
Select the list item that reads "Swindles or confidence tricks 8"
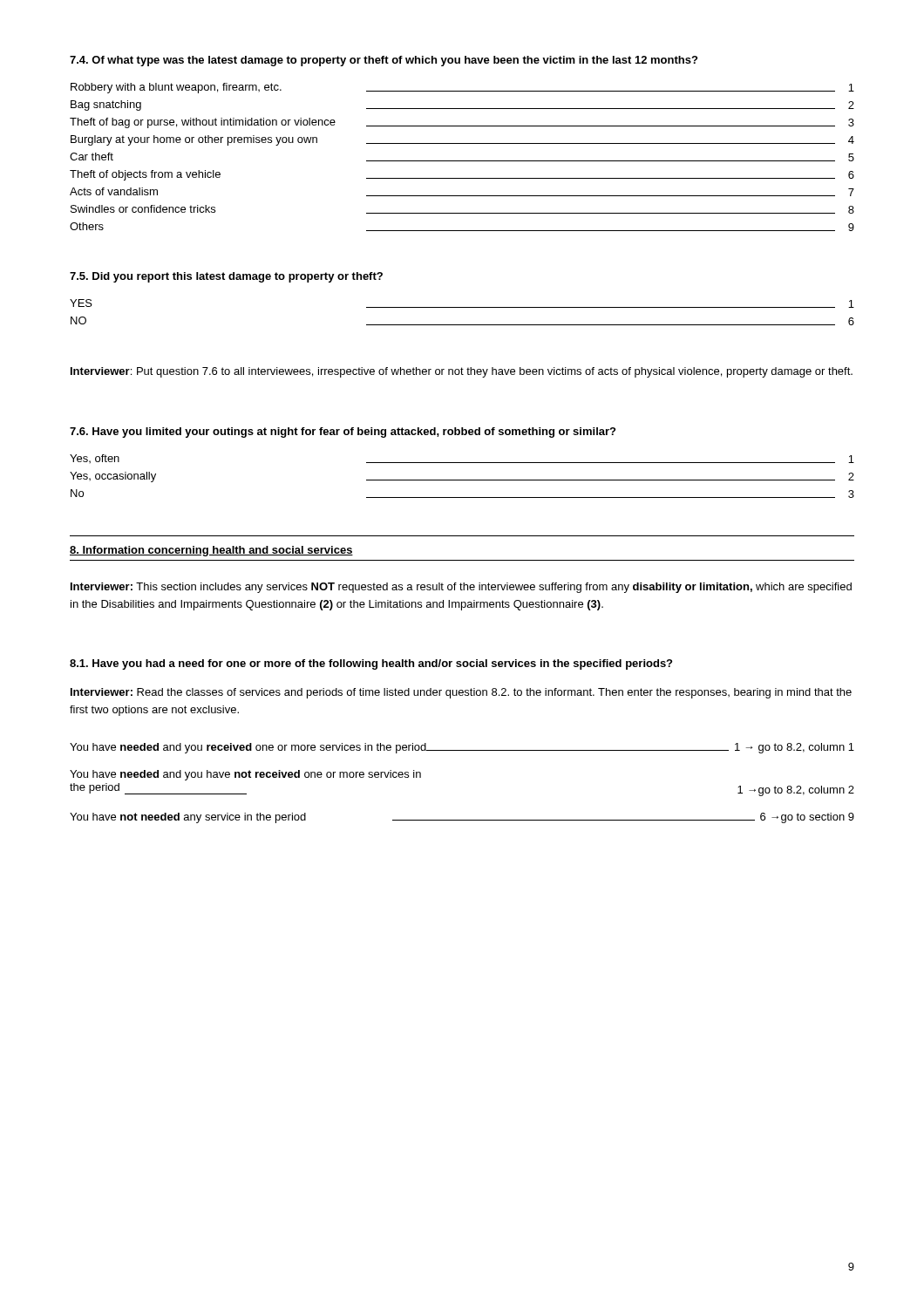tap(462, 209)
